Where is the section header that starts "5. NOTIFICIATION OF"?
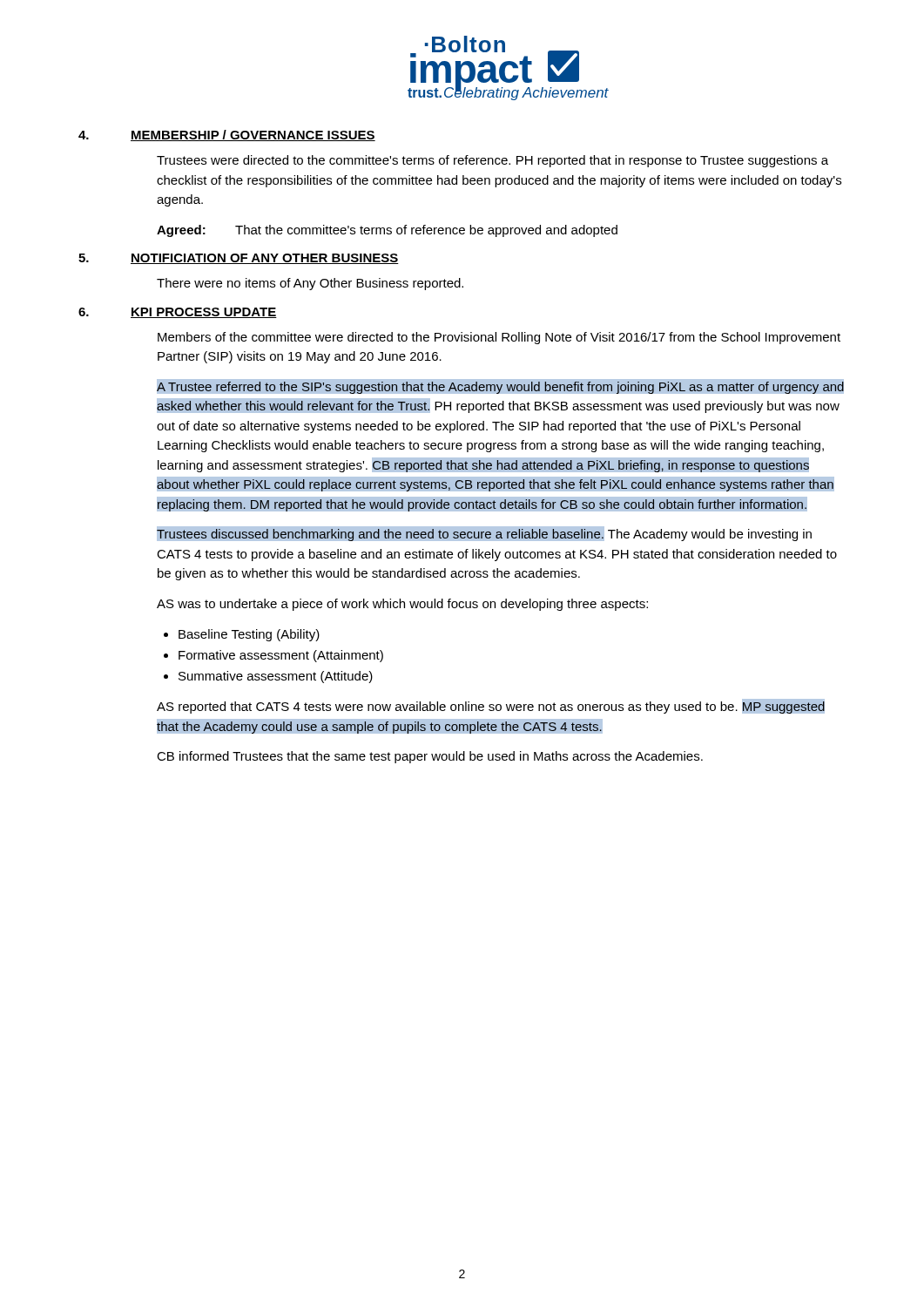The width and height of the screenshot is (924, 1307). (x=238, y=257)
